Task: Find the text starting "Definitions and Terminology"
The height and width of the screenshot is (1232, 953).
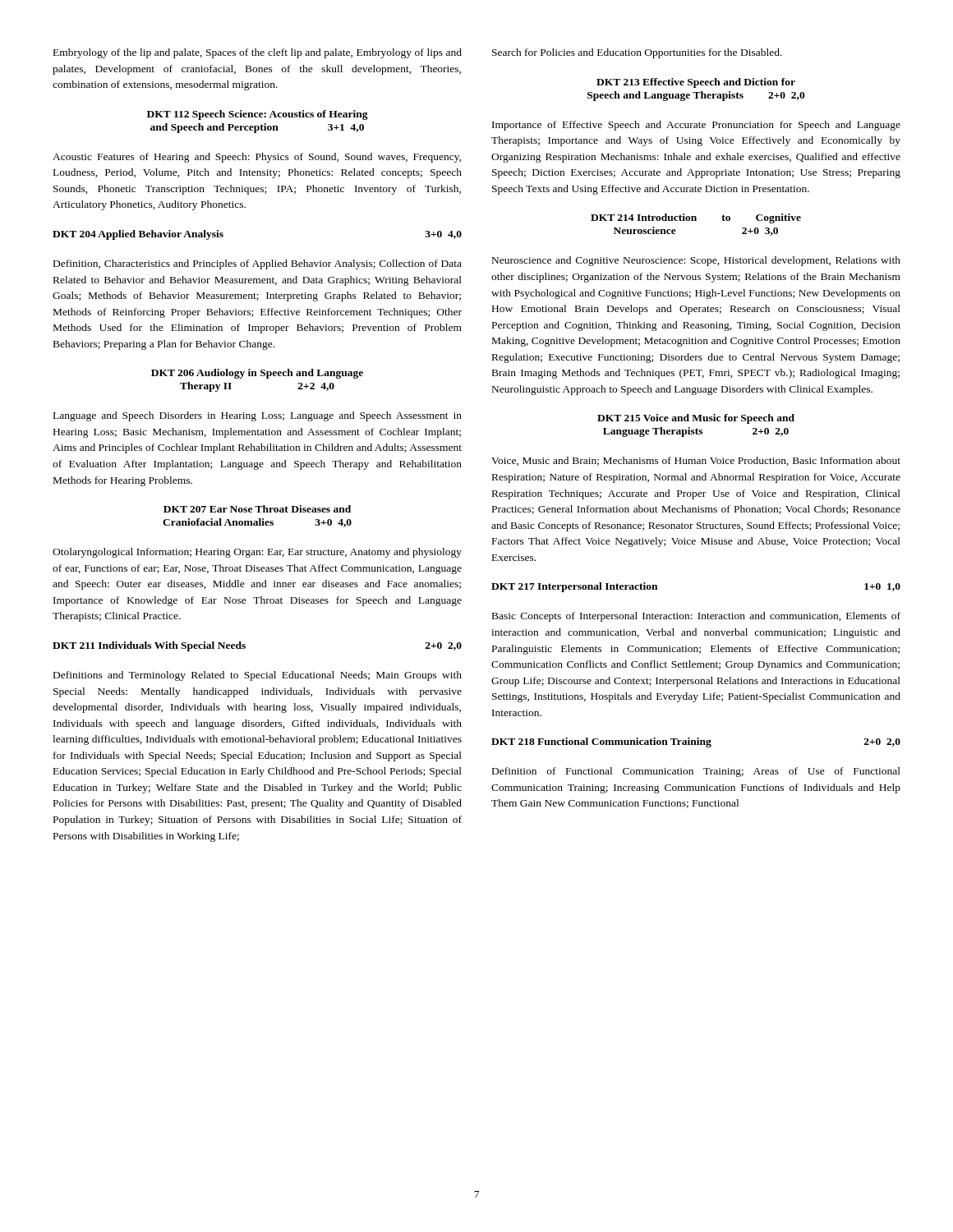Action: click(x=257, y=755)
